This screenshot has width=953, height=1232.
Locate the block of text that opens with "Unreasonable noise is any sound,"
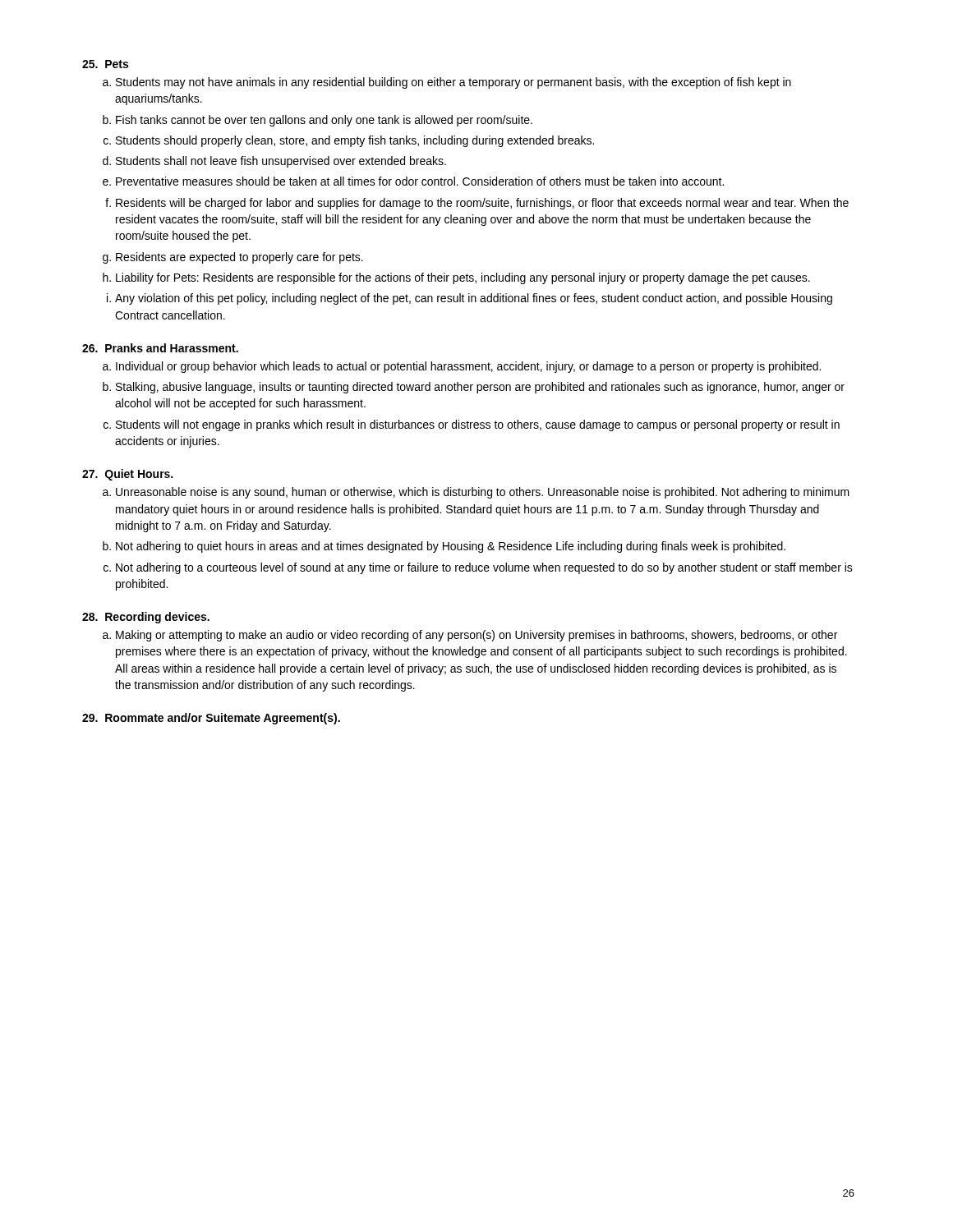click(x=482, y=509)
